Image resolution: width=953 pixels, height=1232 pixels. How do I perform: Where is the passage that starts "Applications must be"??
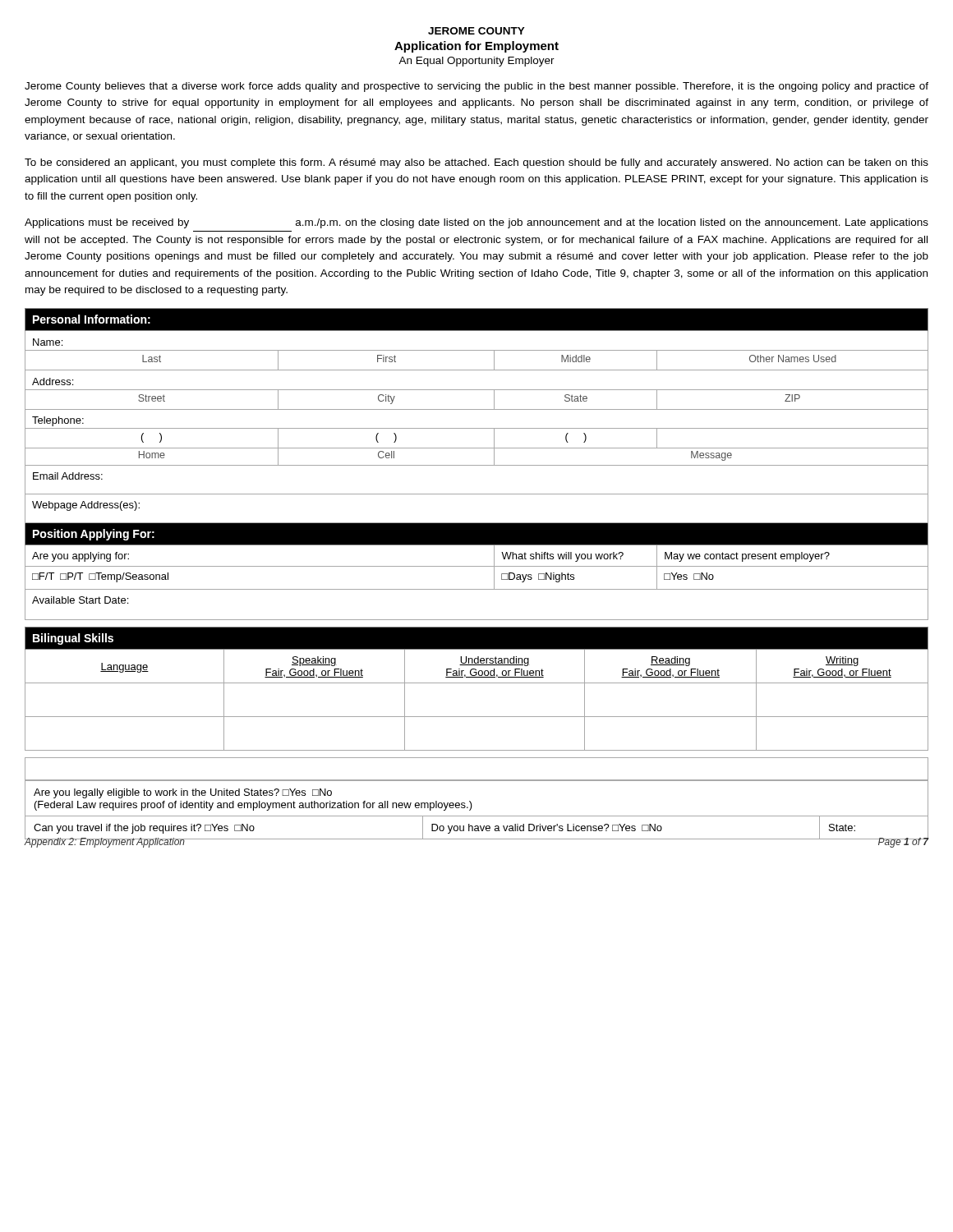click(x=476, y=255)
